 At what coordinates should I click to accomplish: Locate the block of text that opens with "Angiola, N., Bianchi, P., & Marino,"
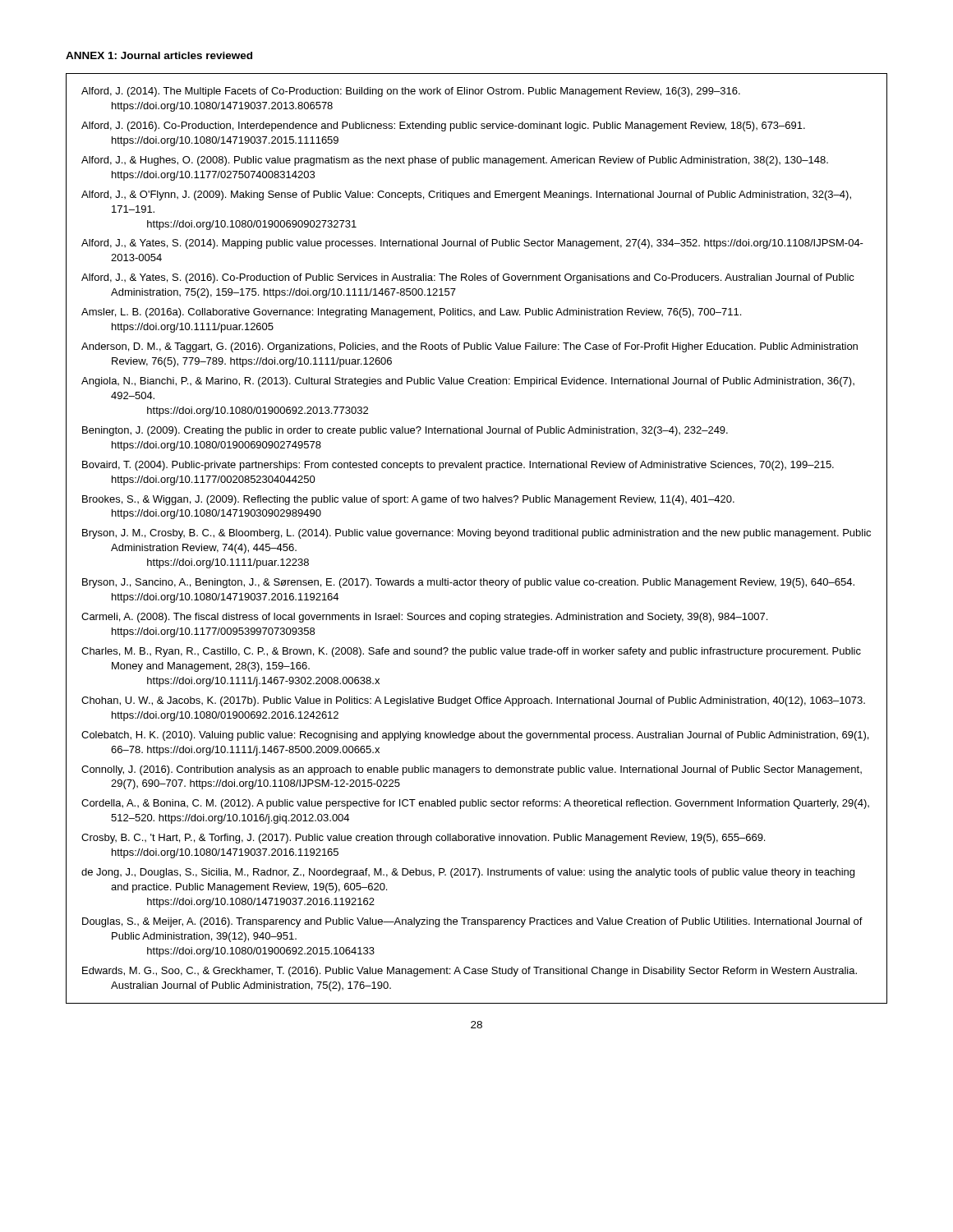[x=468, y=395]
